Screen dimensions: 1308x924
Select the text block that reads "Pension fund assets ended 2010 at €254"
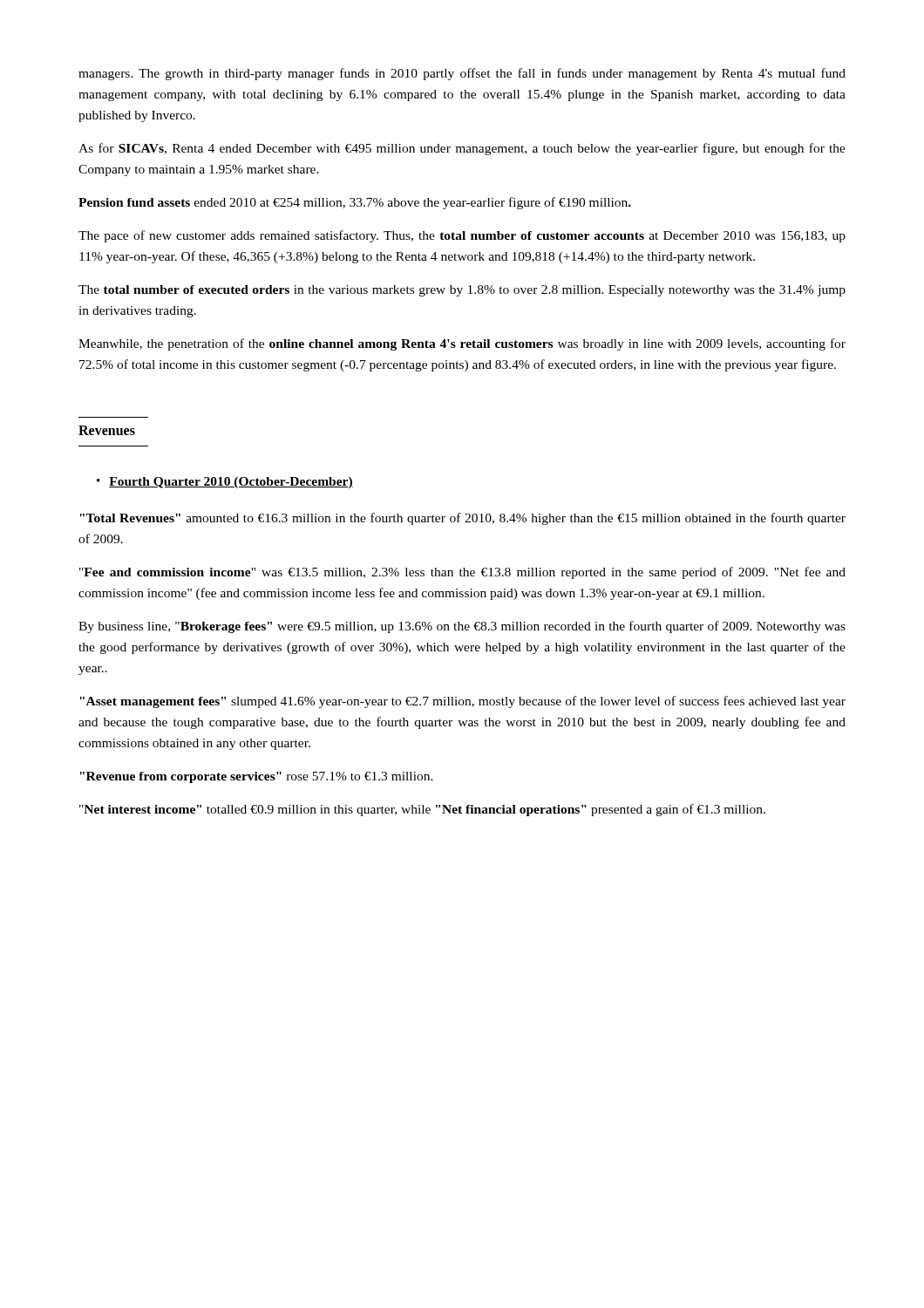[x=462, y=202]
